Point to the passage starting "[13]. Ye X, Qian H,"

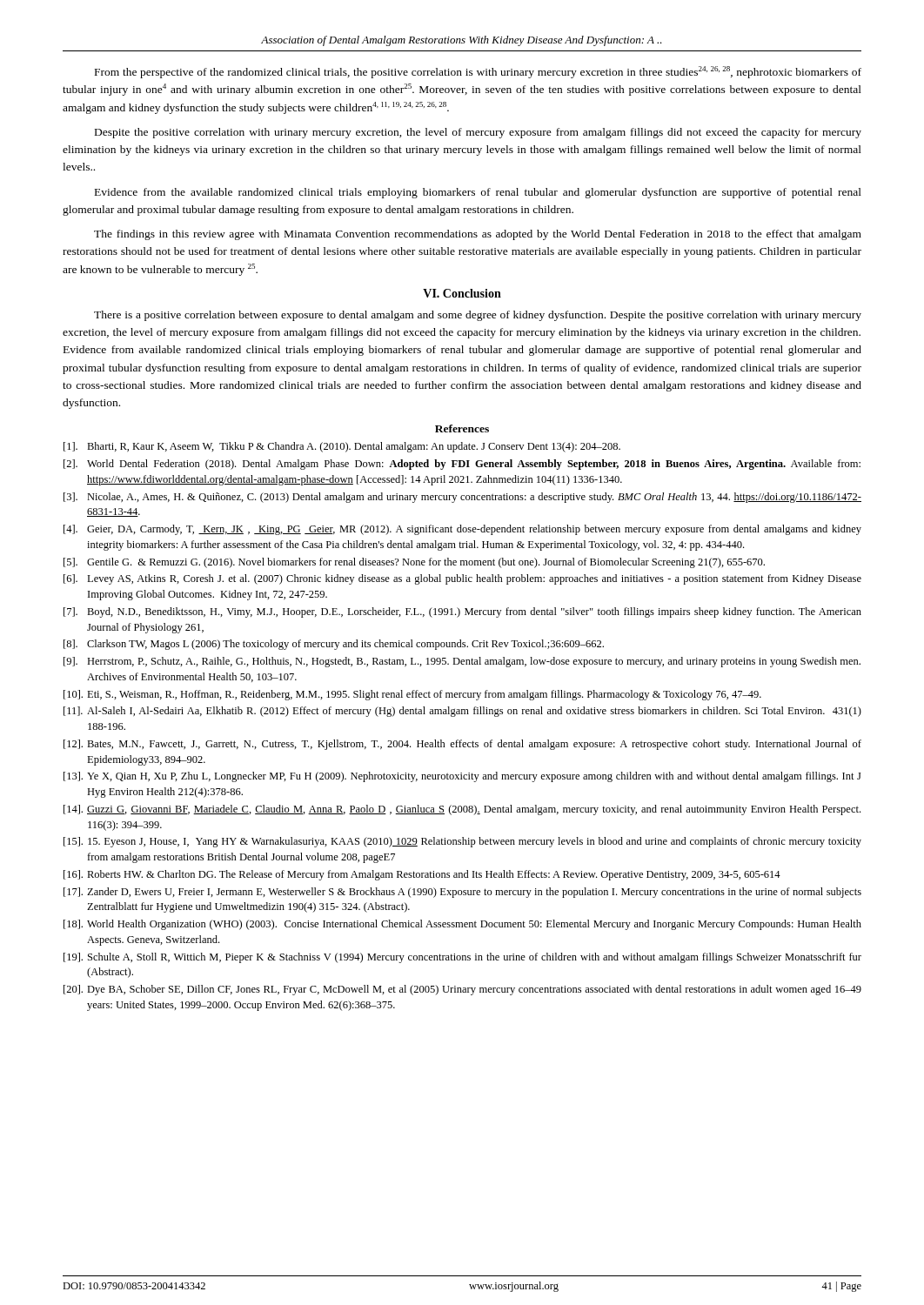[x=462, y=785]
